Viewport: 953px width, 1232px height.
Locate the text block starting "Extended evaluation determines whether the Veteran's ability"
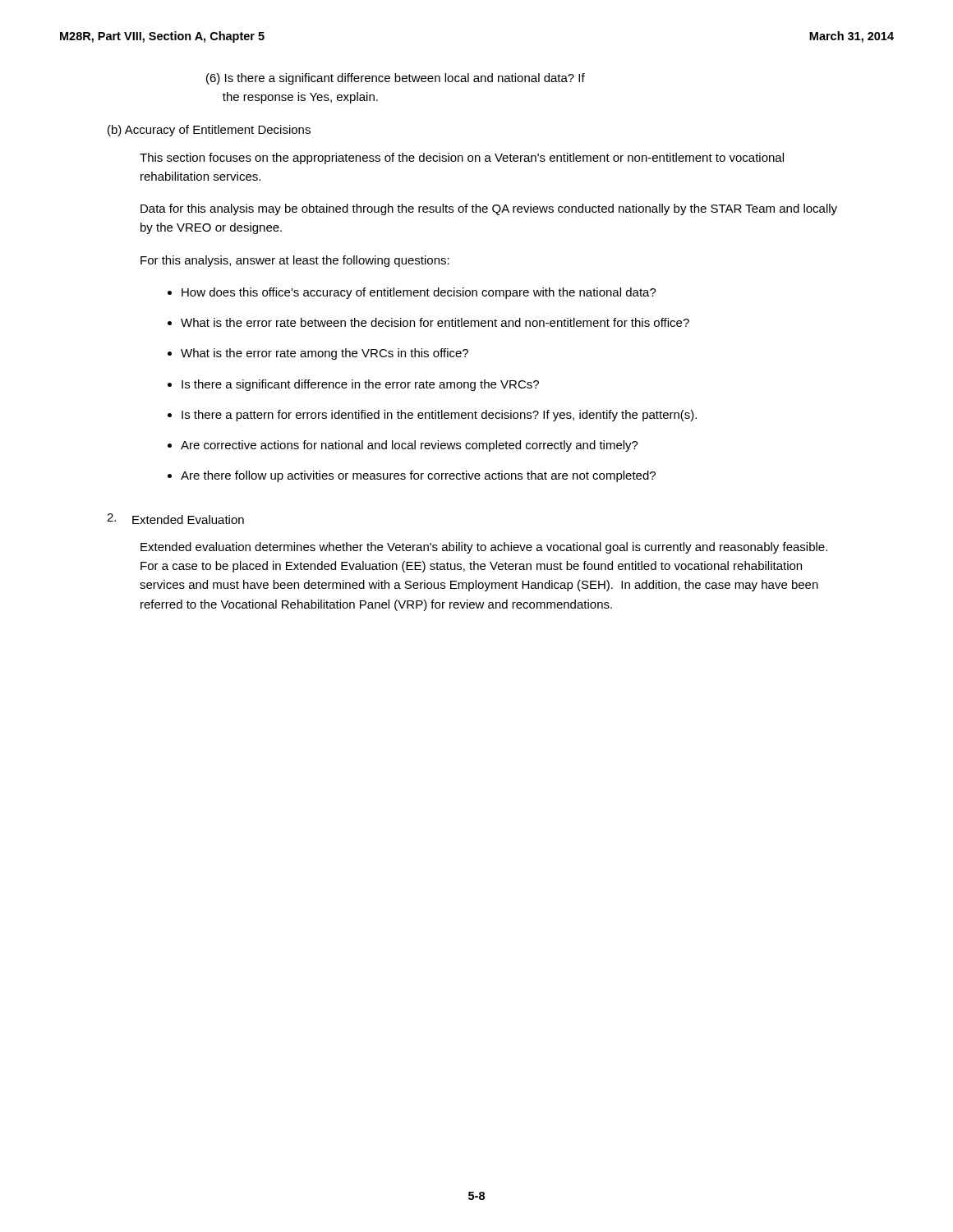pos(484,575)
